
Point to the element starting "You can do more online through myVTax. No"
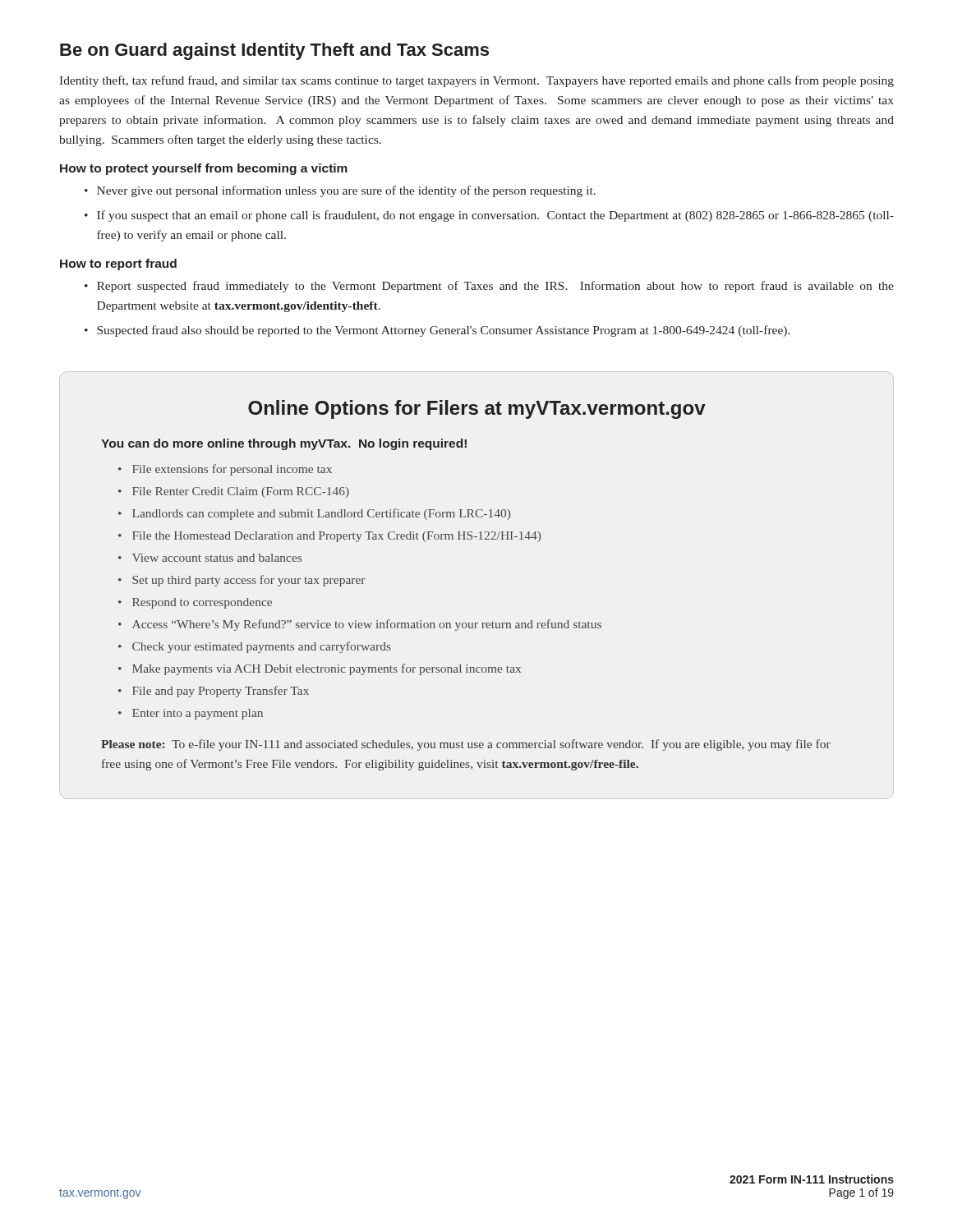(476, 444)
